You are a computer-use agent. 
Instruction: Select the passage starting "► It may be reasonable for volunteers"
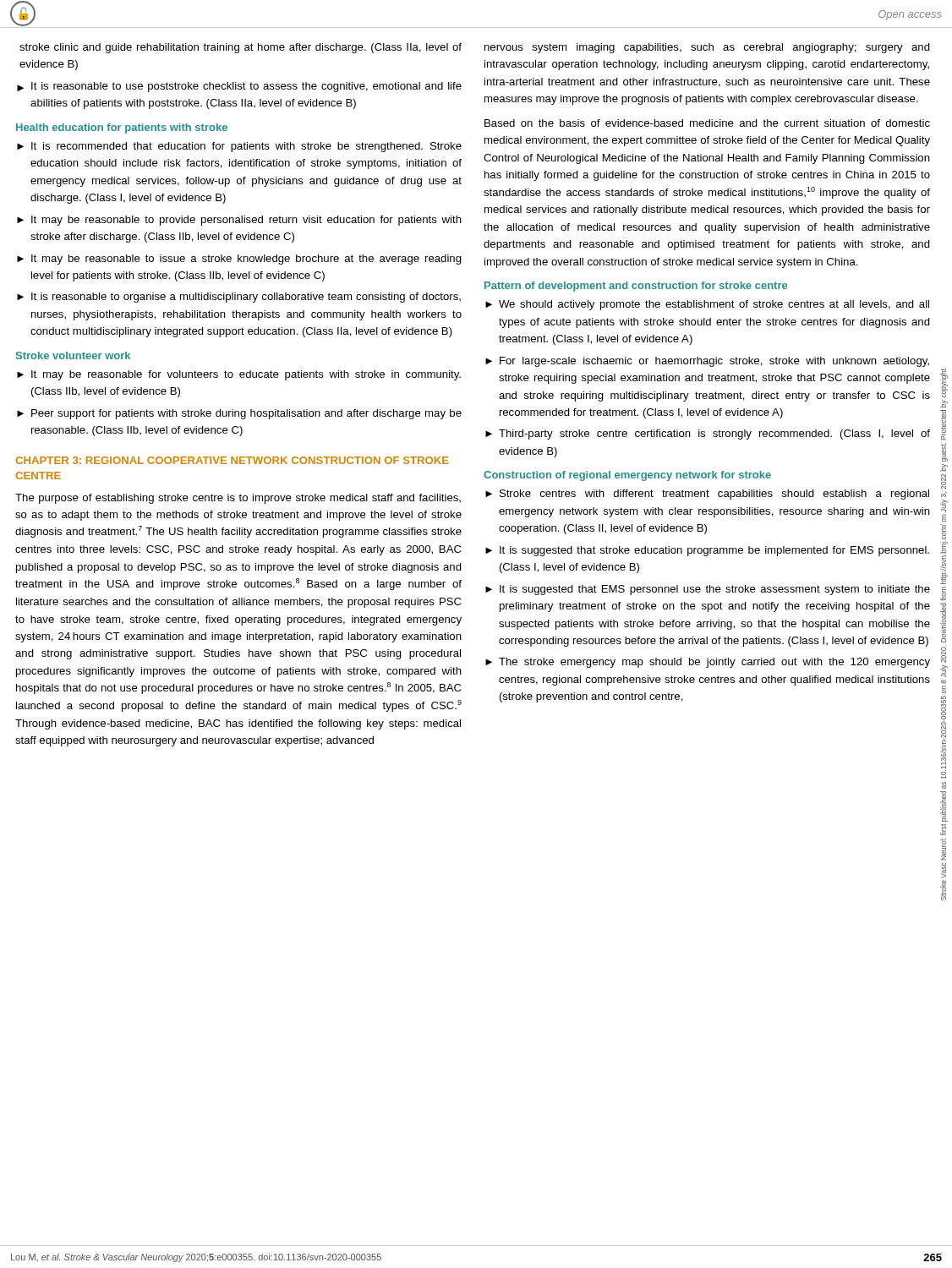pyautogui.click(x=238, y=383)
